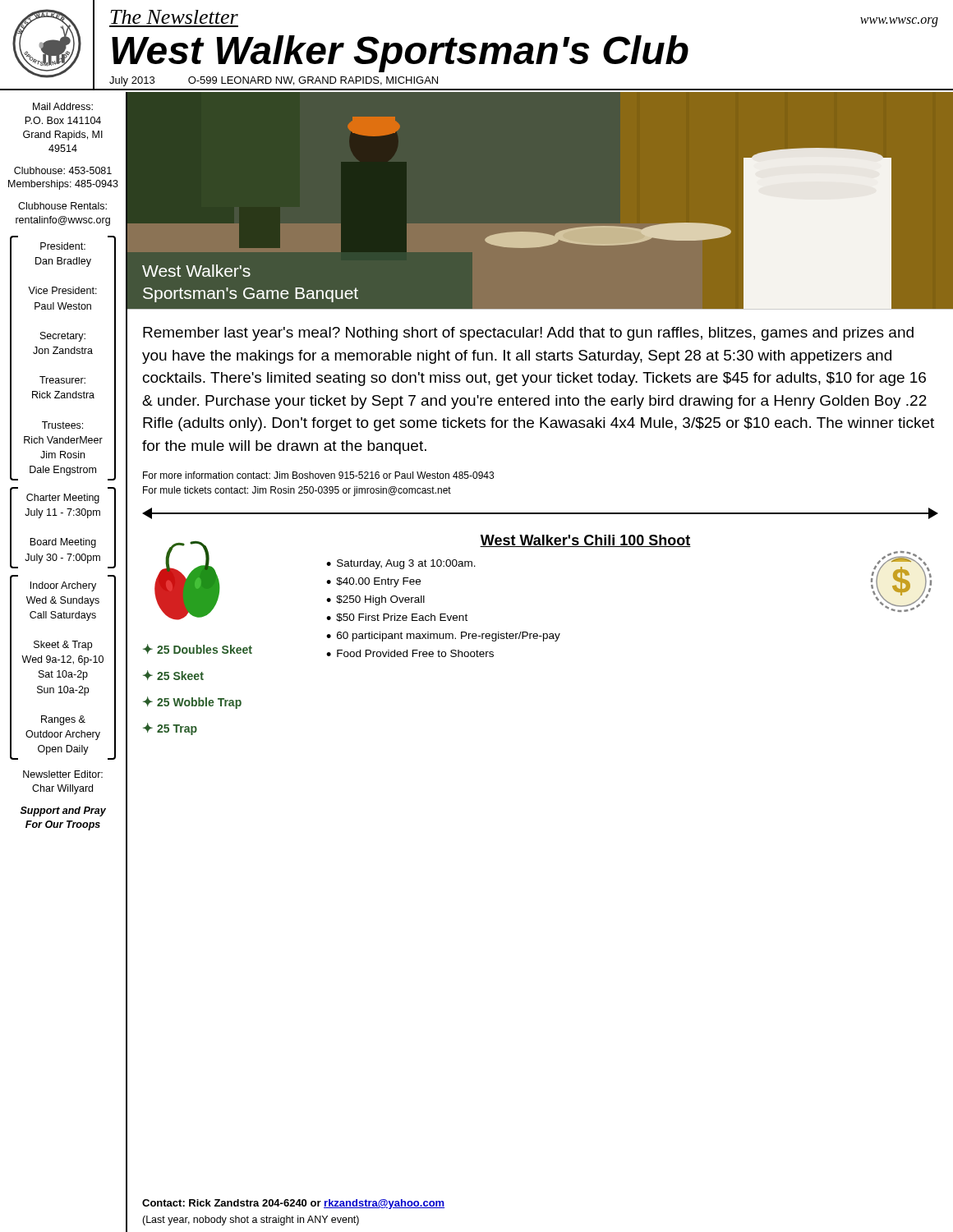
Task: Find "✦ 25 Trap" on this page
Action: pyautogui.click(x=170, y=729)
